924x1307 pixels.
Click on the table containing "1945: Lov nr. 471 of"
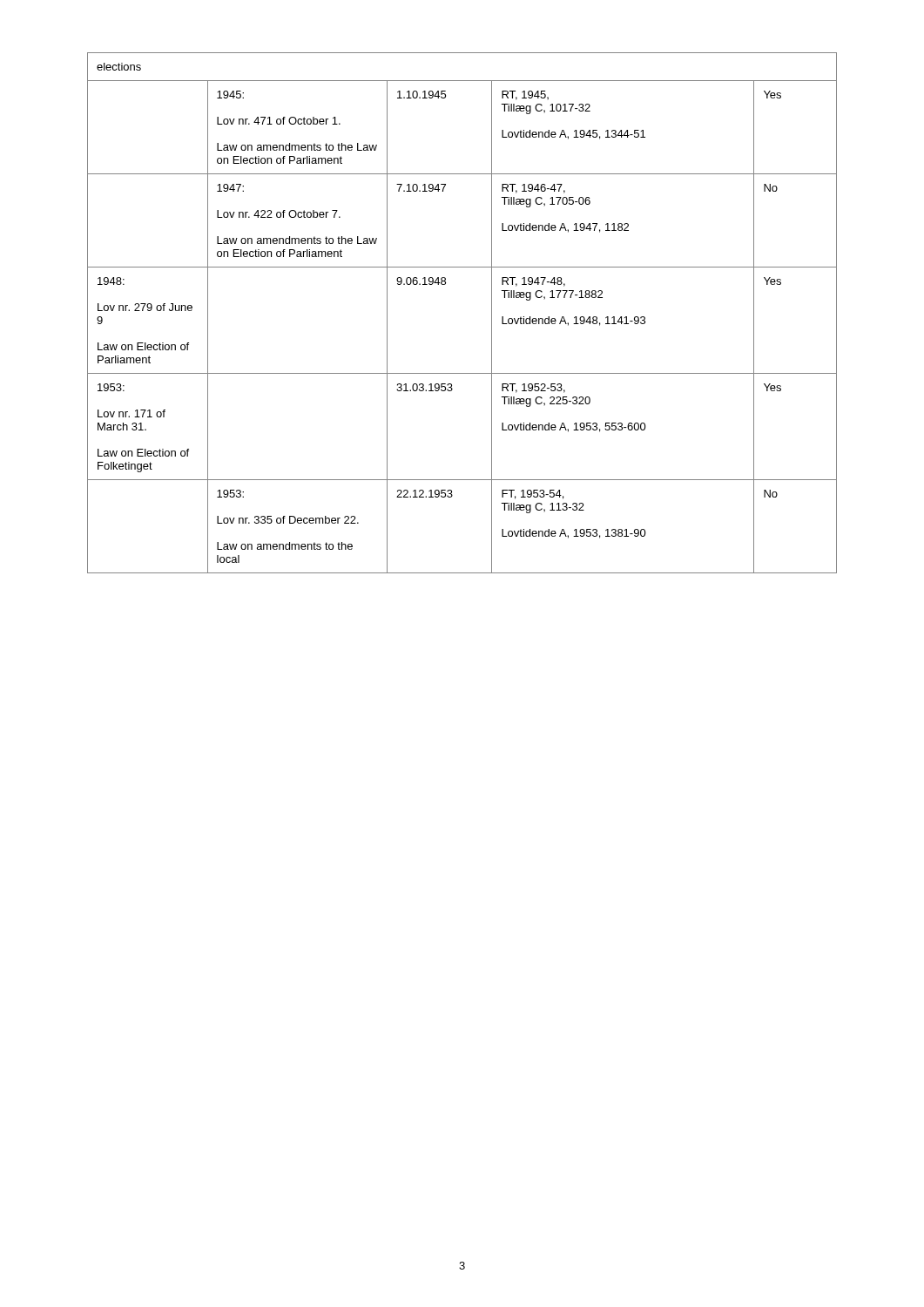coord(462,313)
